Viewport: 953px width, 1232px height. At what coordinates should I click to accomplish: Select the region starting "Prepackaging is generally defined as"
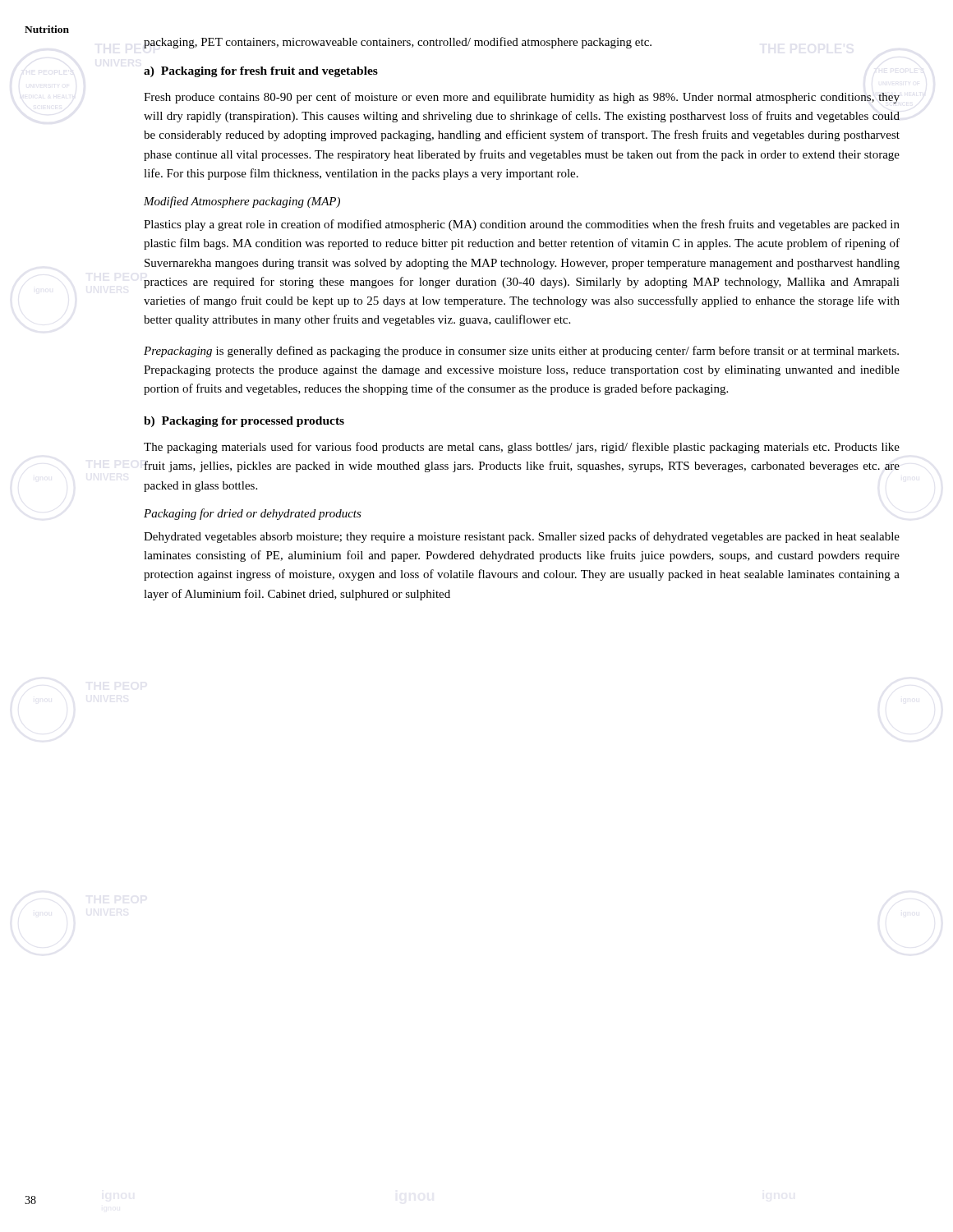point(522,370)
